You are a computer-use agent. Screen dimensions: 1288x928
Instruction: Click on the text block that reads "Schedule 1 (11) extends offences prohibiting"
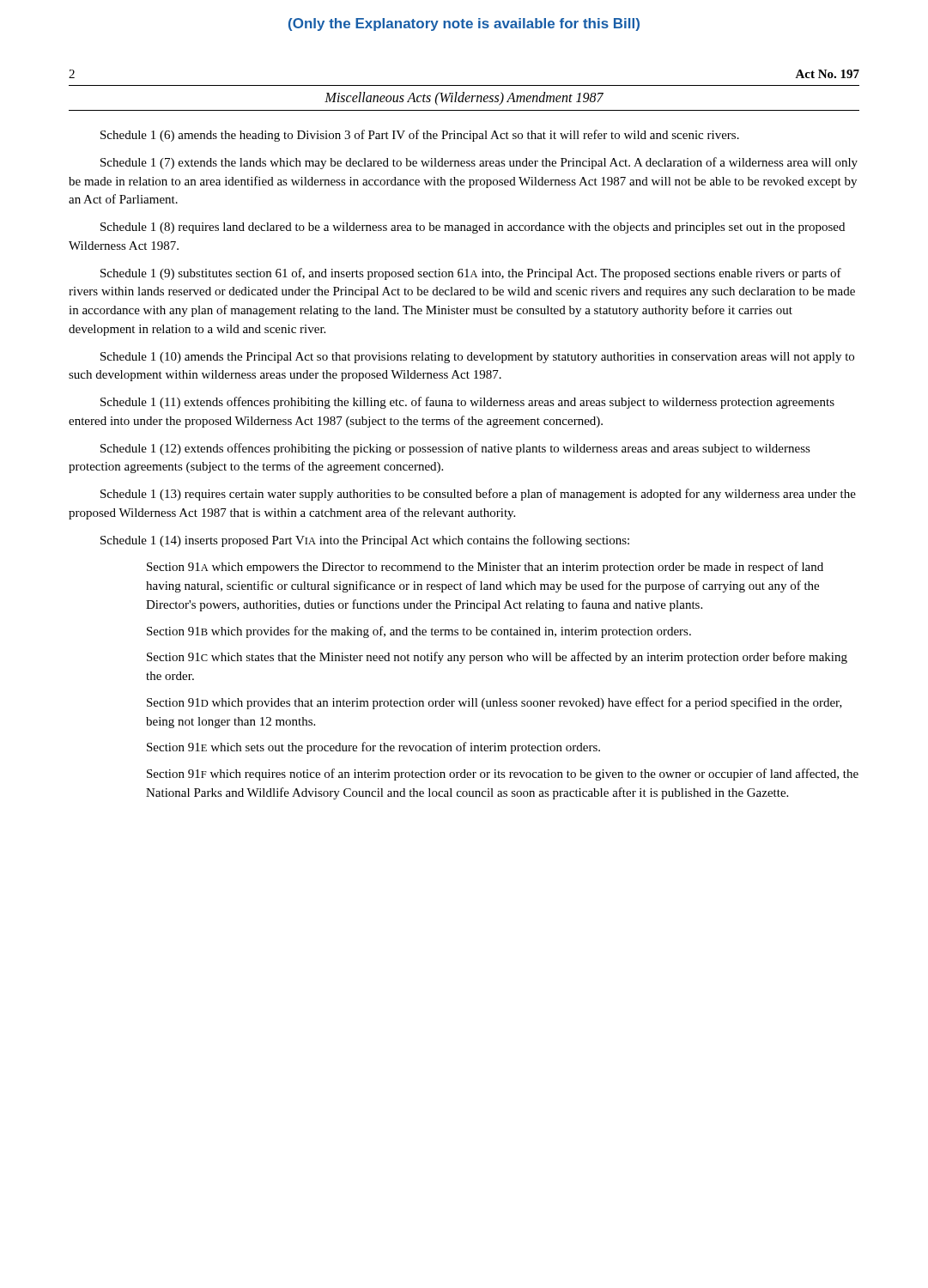click(452, 411)
